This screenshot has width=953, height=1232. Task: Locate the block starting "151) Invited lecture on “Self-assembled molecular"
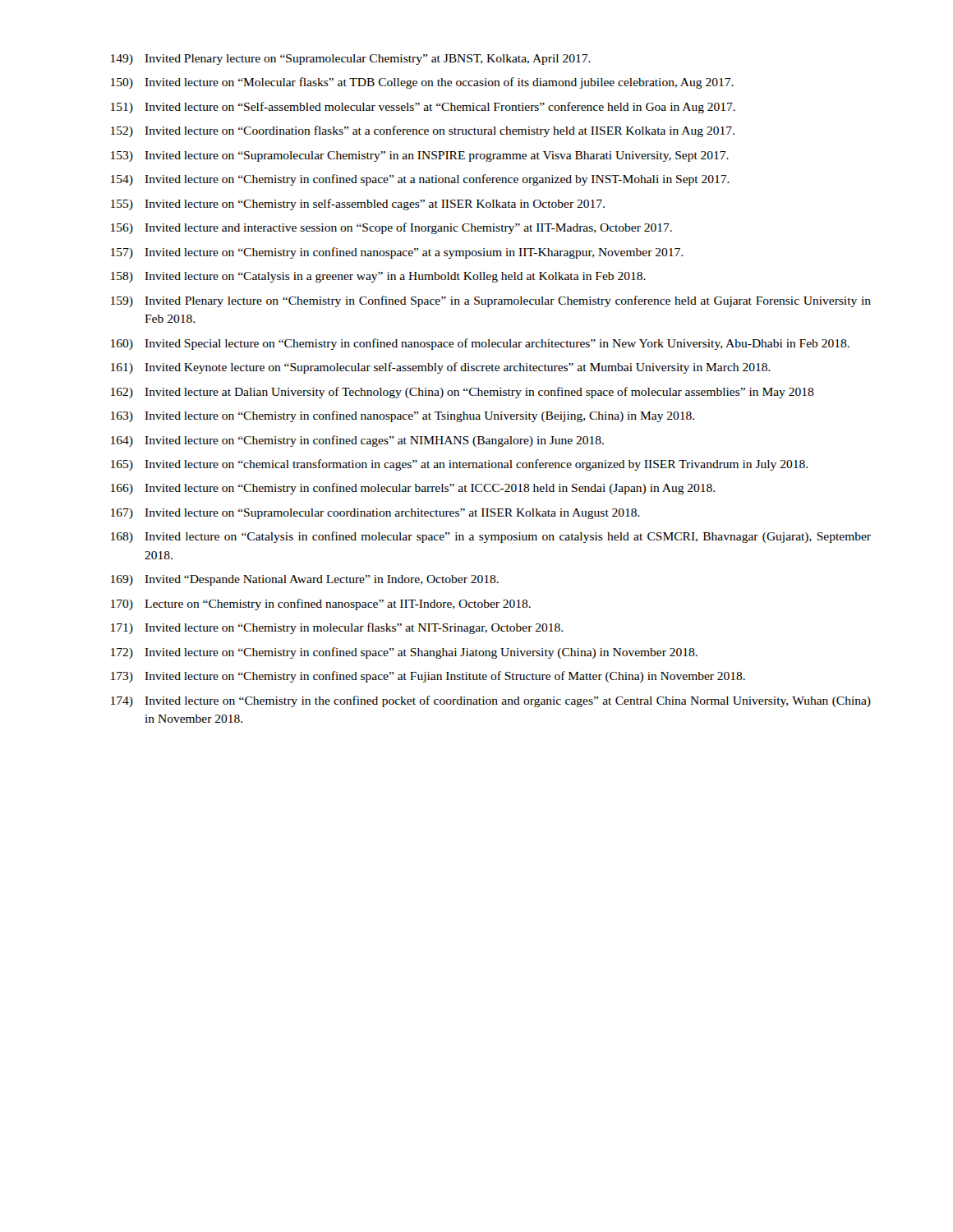[x=476, y=107]
